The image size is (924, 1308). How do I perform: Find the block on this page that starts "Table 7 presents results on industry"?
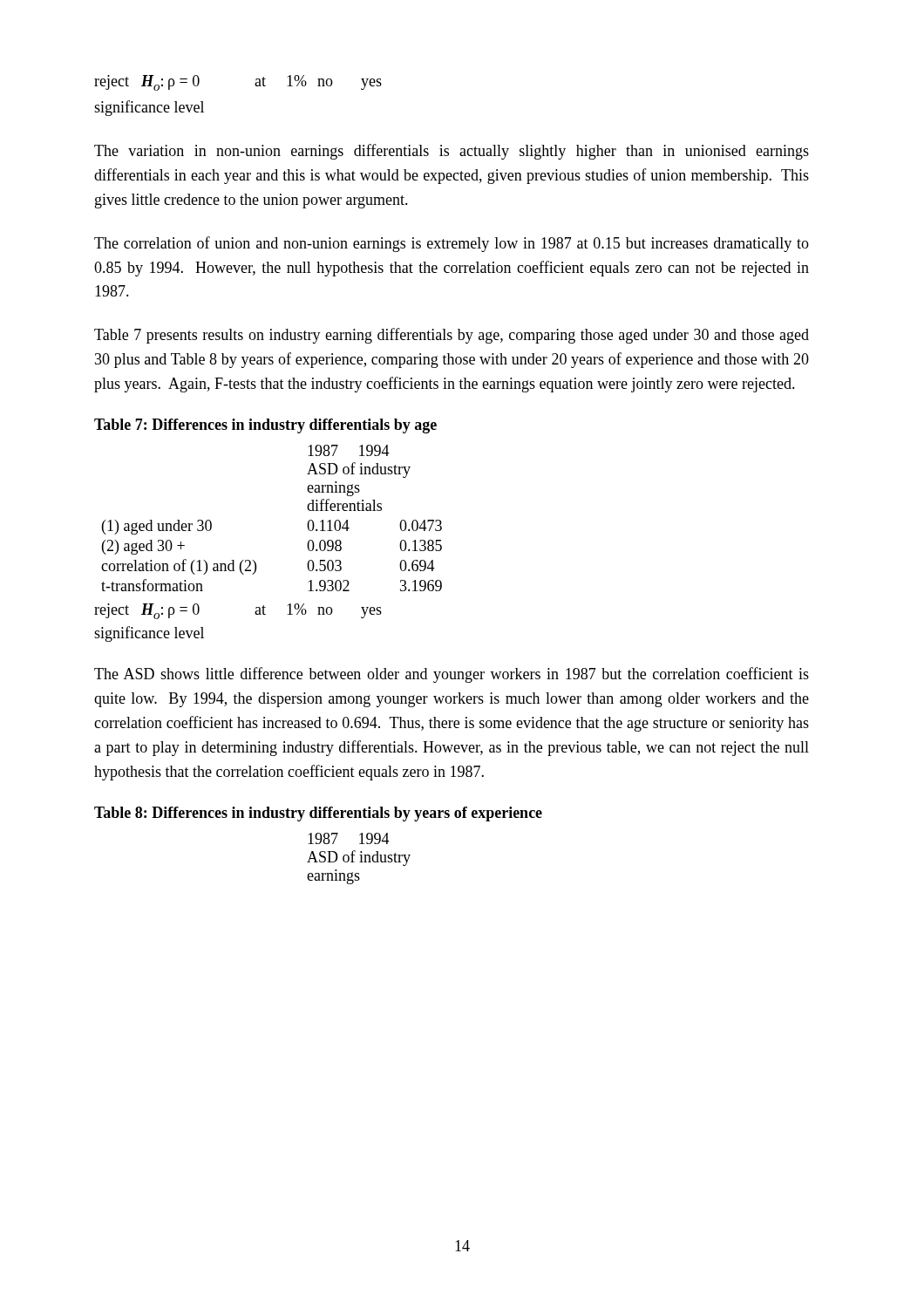[x=452, y=360]
